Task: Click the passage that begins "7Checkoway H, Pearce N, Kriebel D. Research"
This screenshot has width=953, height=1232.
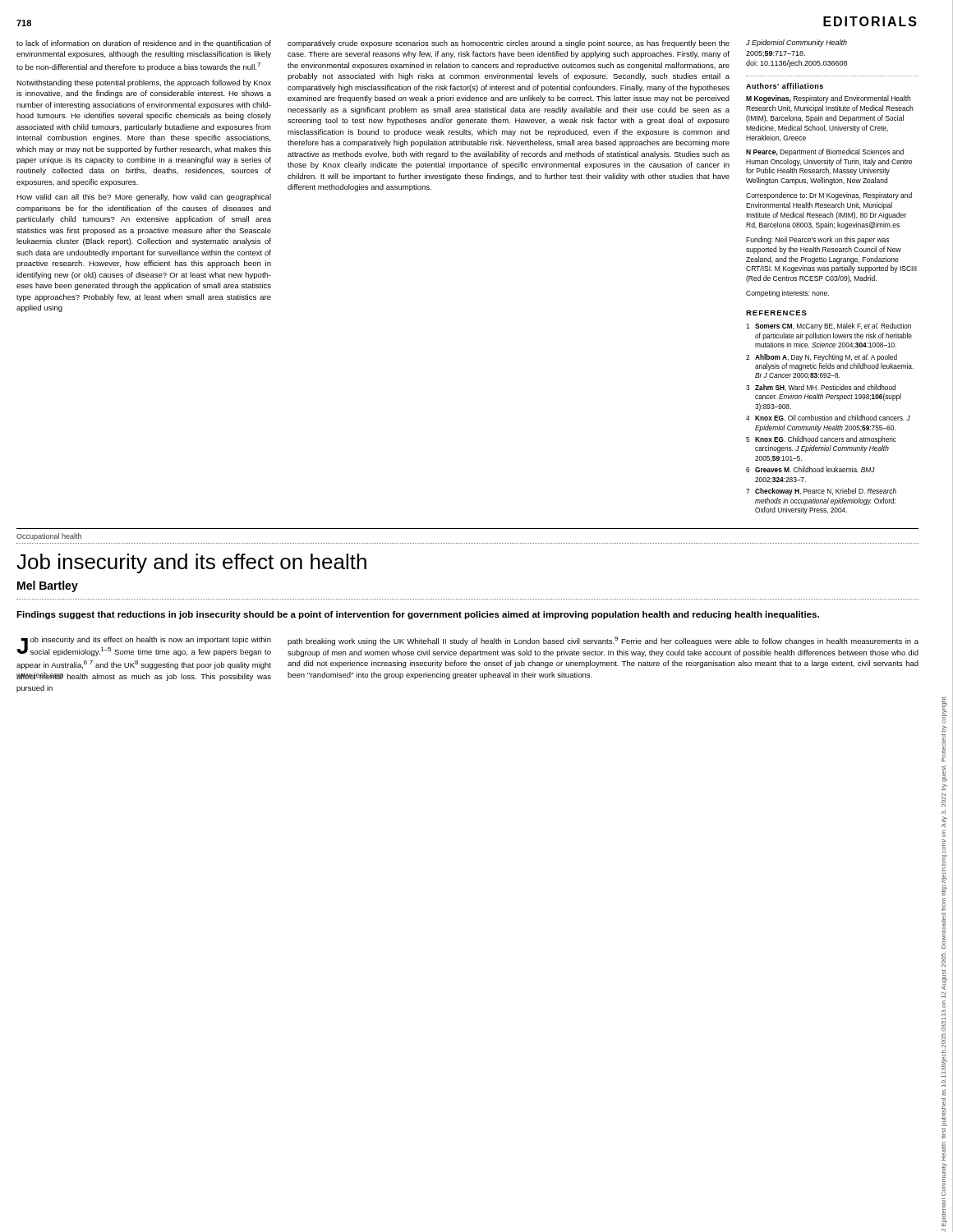Action: (832, 501)
